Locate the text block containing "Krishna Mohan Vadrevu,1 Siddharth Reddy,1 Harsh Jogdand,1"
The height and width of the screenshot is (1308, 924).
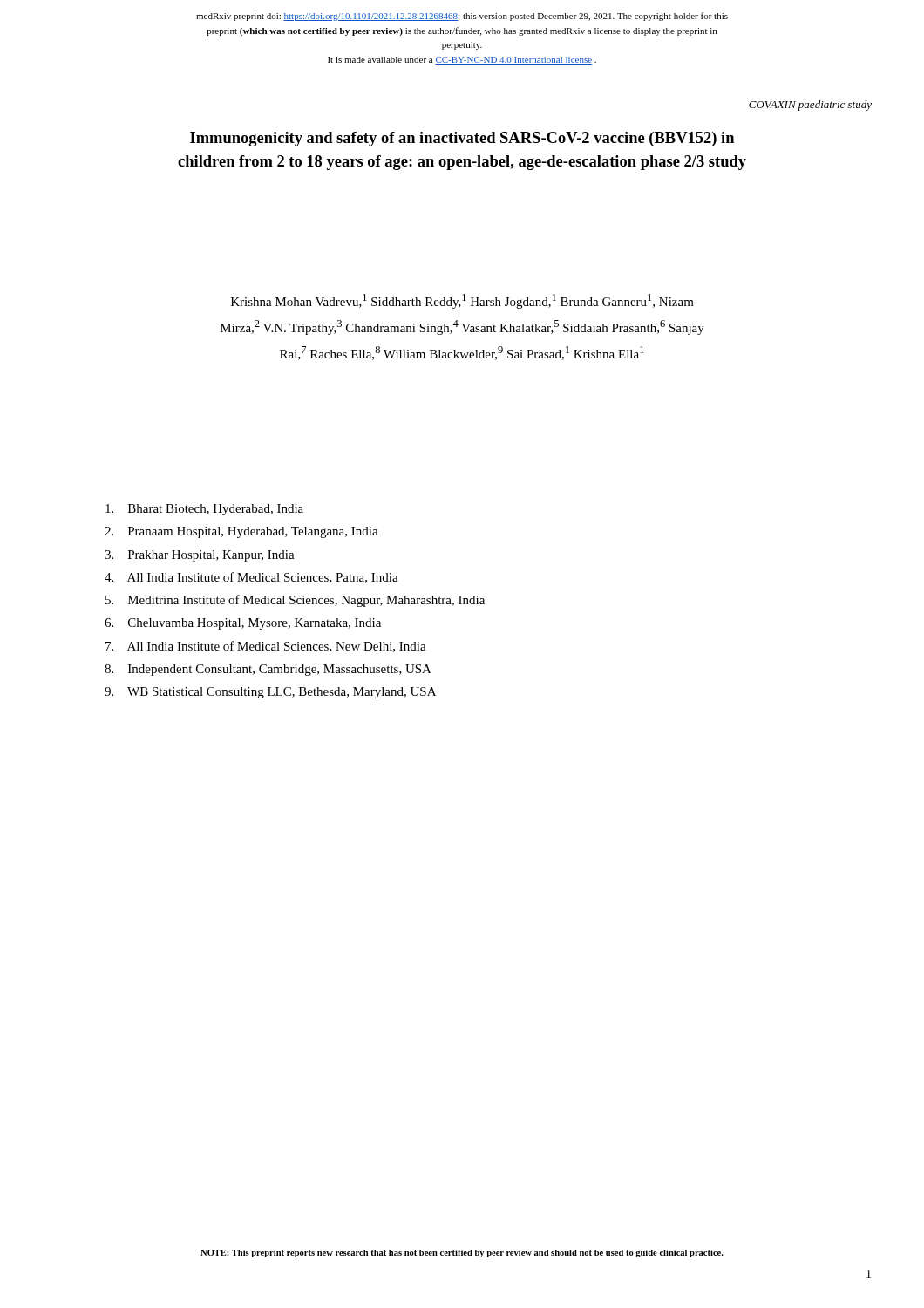coord(462,326)
